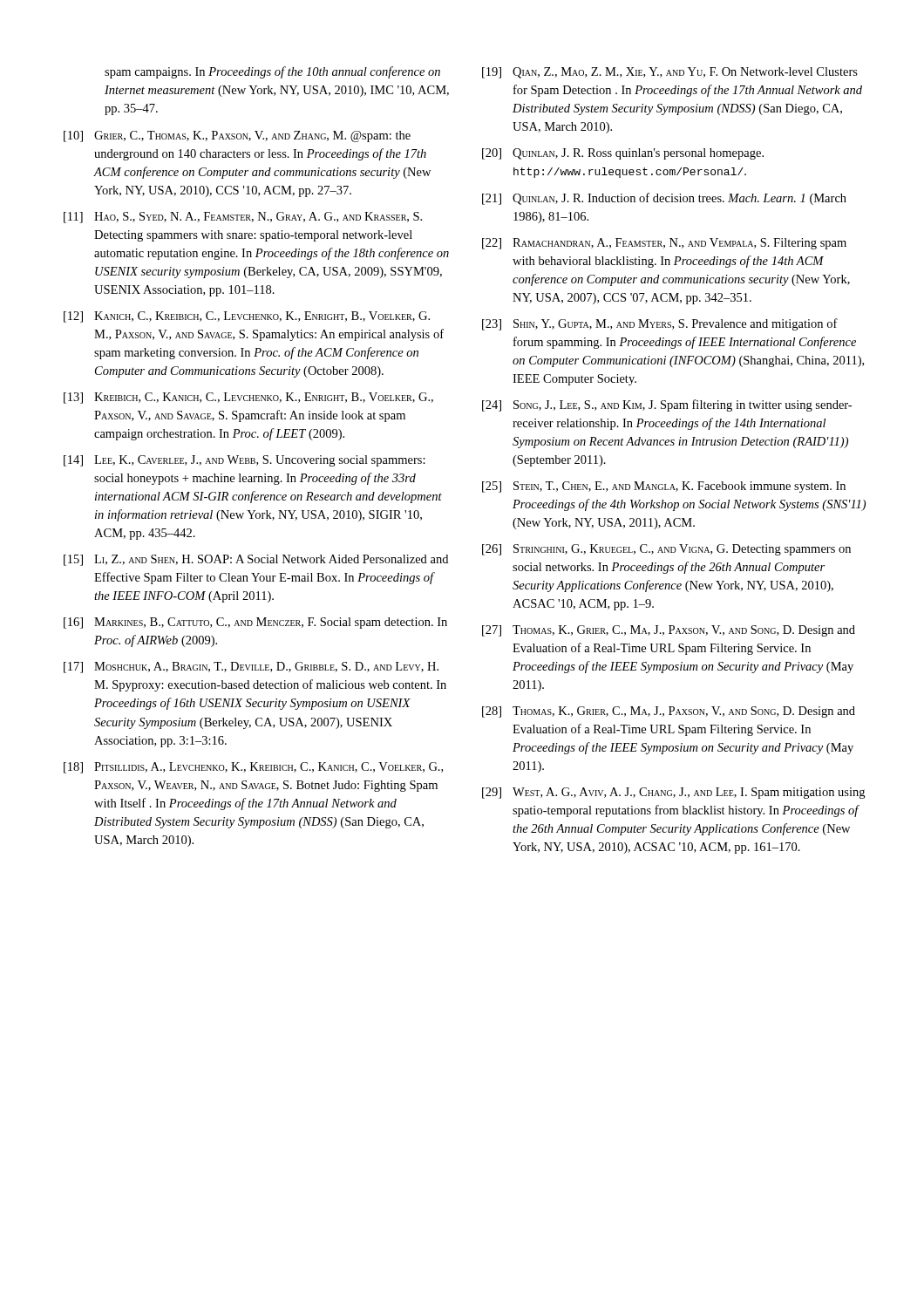Screen dimensions: 1308x924
Task: Click on the list item that reads "[14] Lee, K., Caverlee,"
Action: coord(256,497)
